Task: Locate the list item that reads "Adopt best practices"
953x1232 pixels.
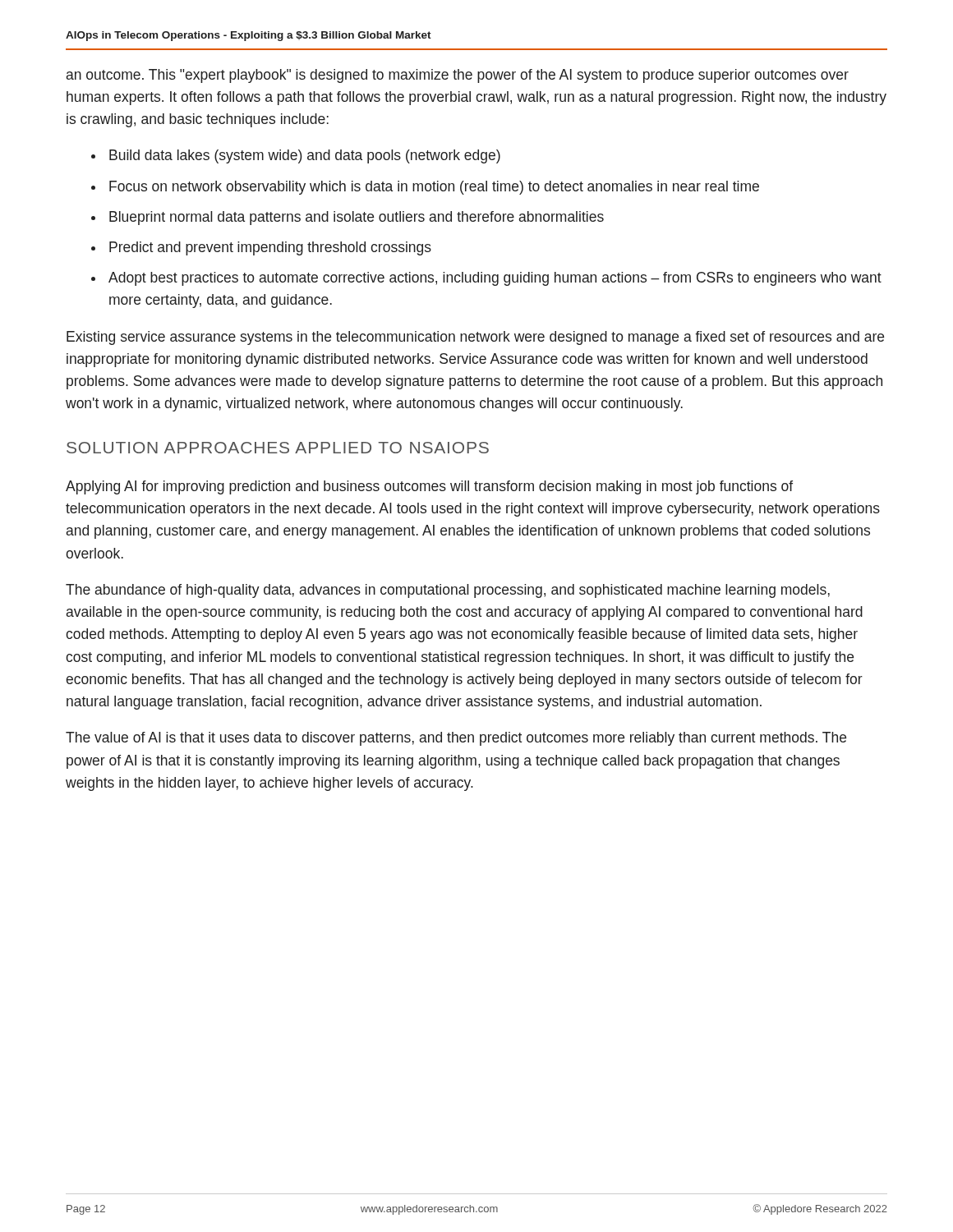Action: coord(495,289)
